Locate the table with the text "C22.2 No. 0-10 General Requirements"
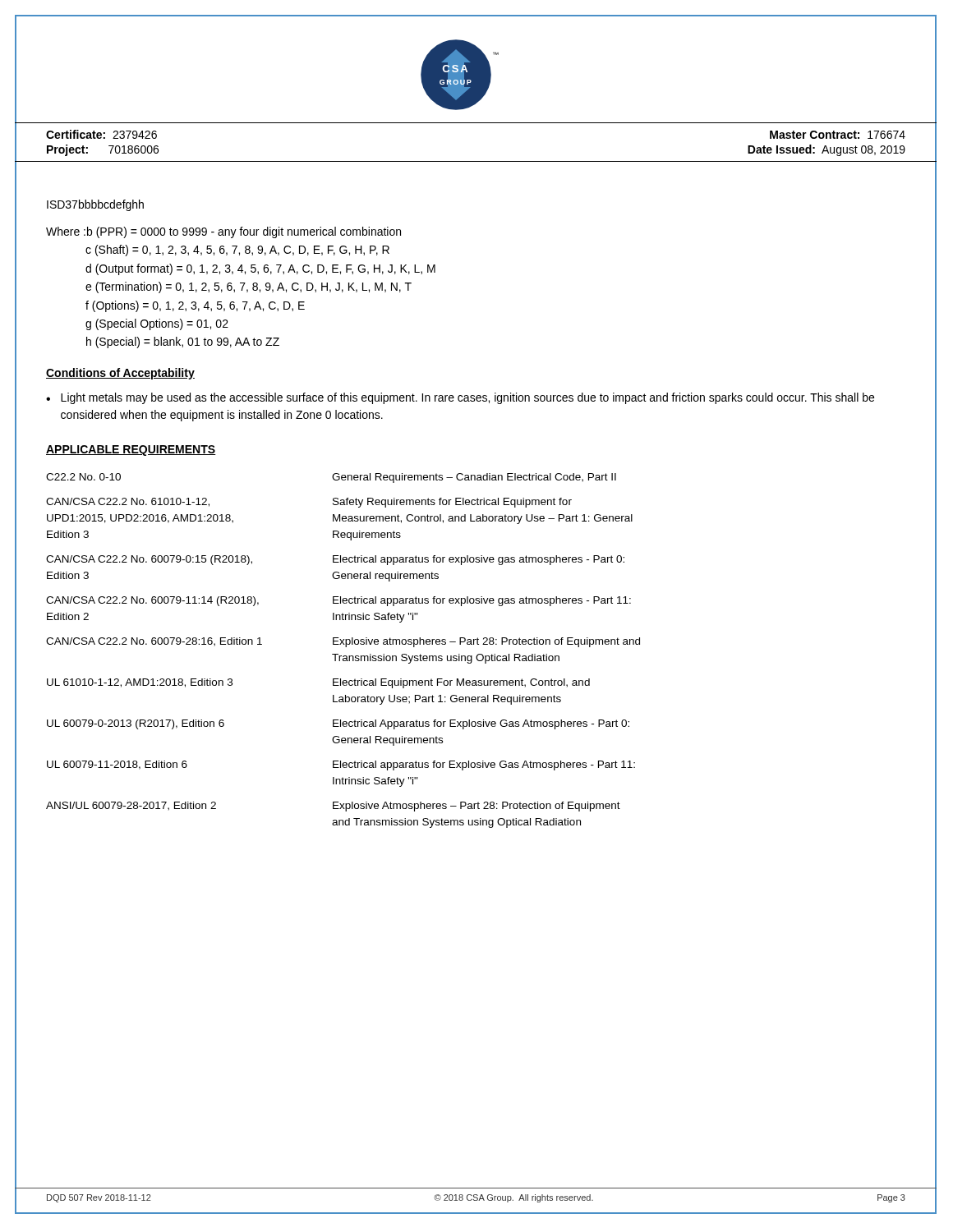 pyautogui.click(x=476, y=650)
